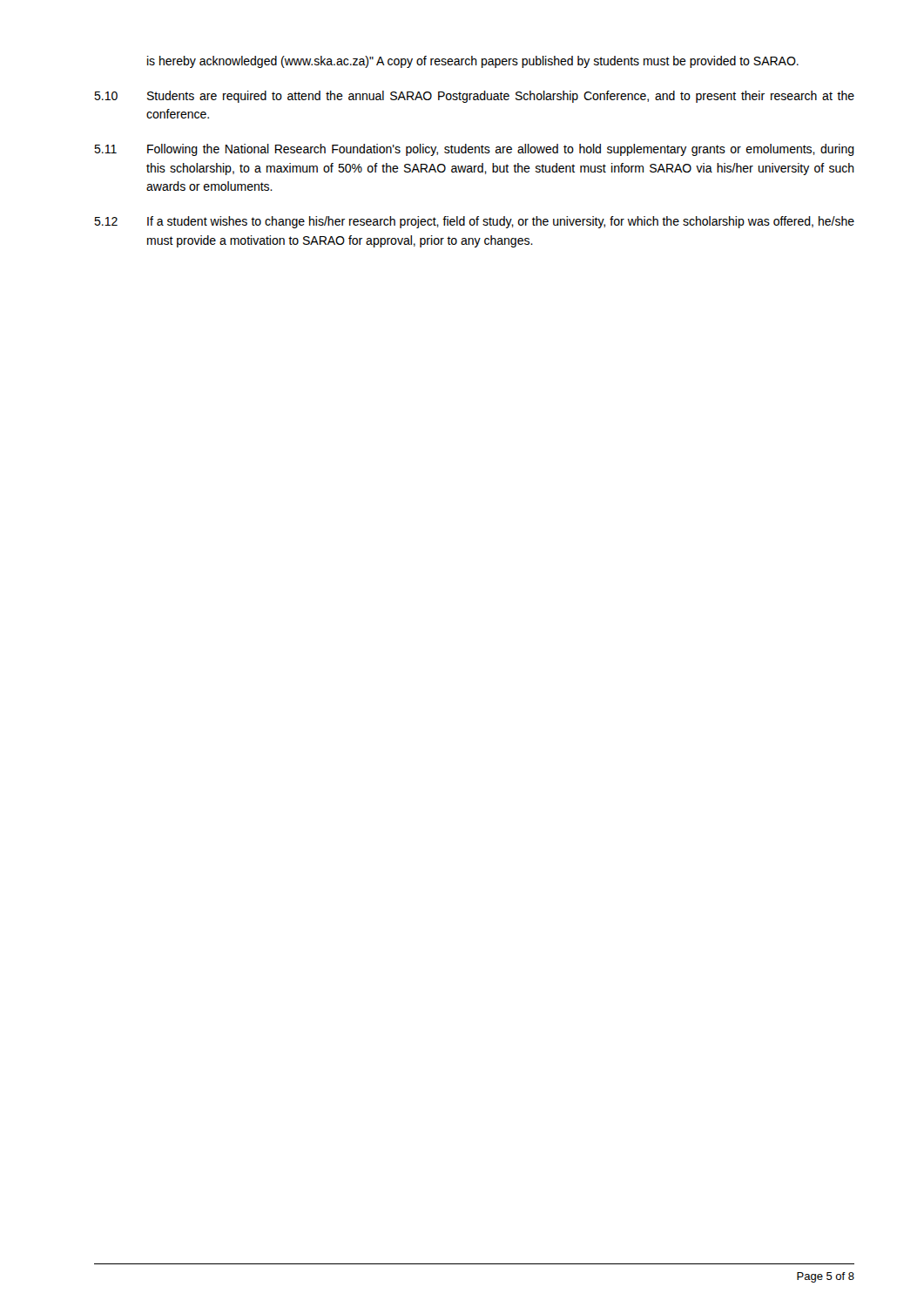The height and width of the screenshot is (1307, 924).
Task: Locate the text starting "5.11 Following the National Research Foundation's policy, students"
Action: coord(474,169)
